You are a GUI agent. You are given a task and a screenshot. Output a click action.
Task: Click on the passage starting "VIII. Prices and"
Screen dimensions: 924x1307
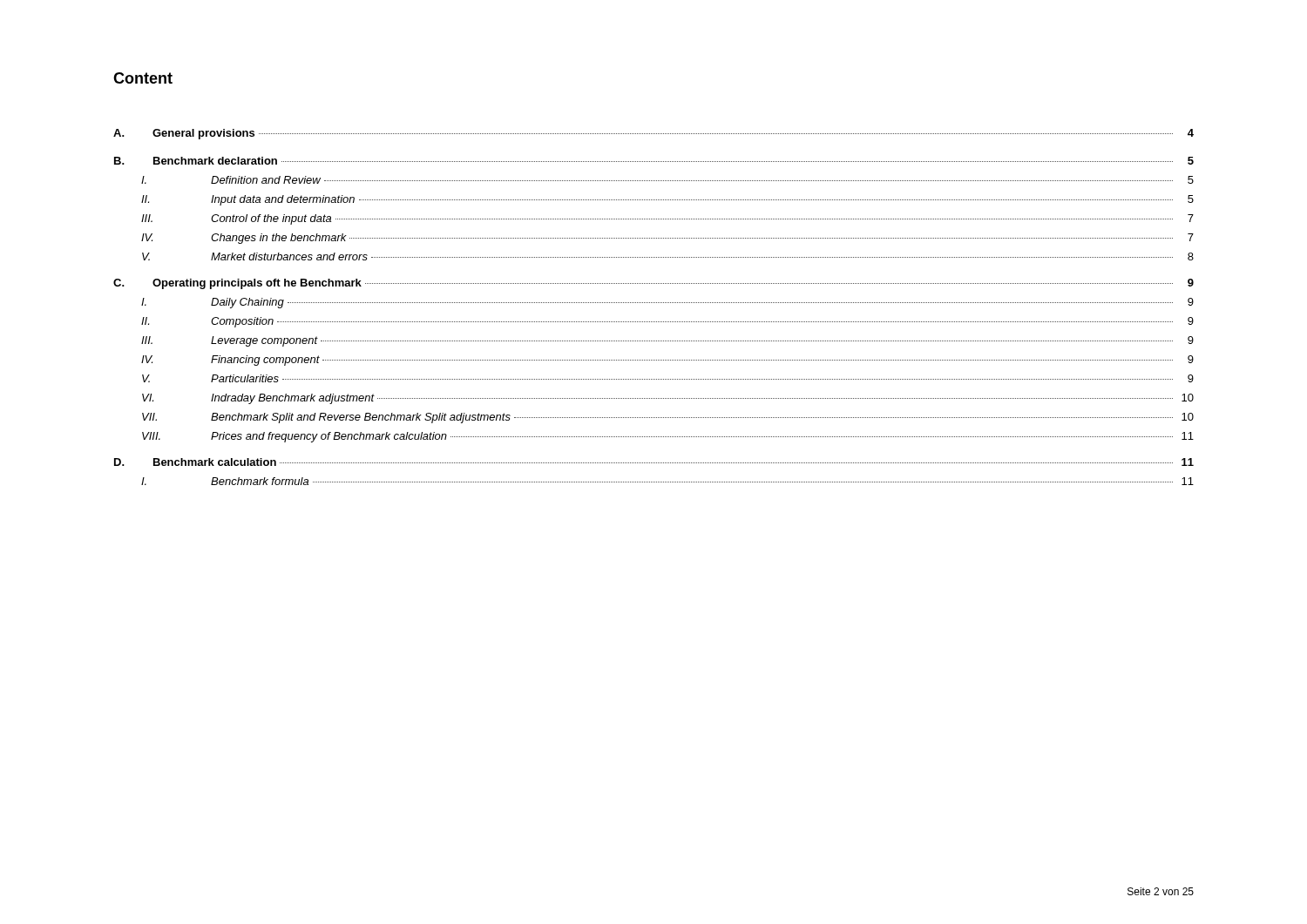click(x=654, y=435)
